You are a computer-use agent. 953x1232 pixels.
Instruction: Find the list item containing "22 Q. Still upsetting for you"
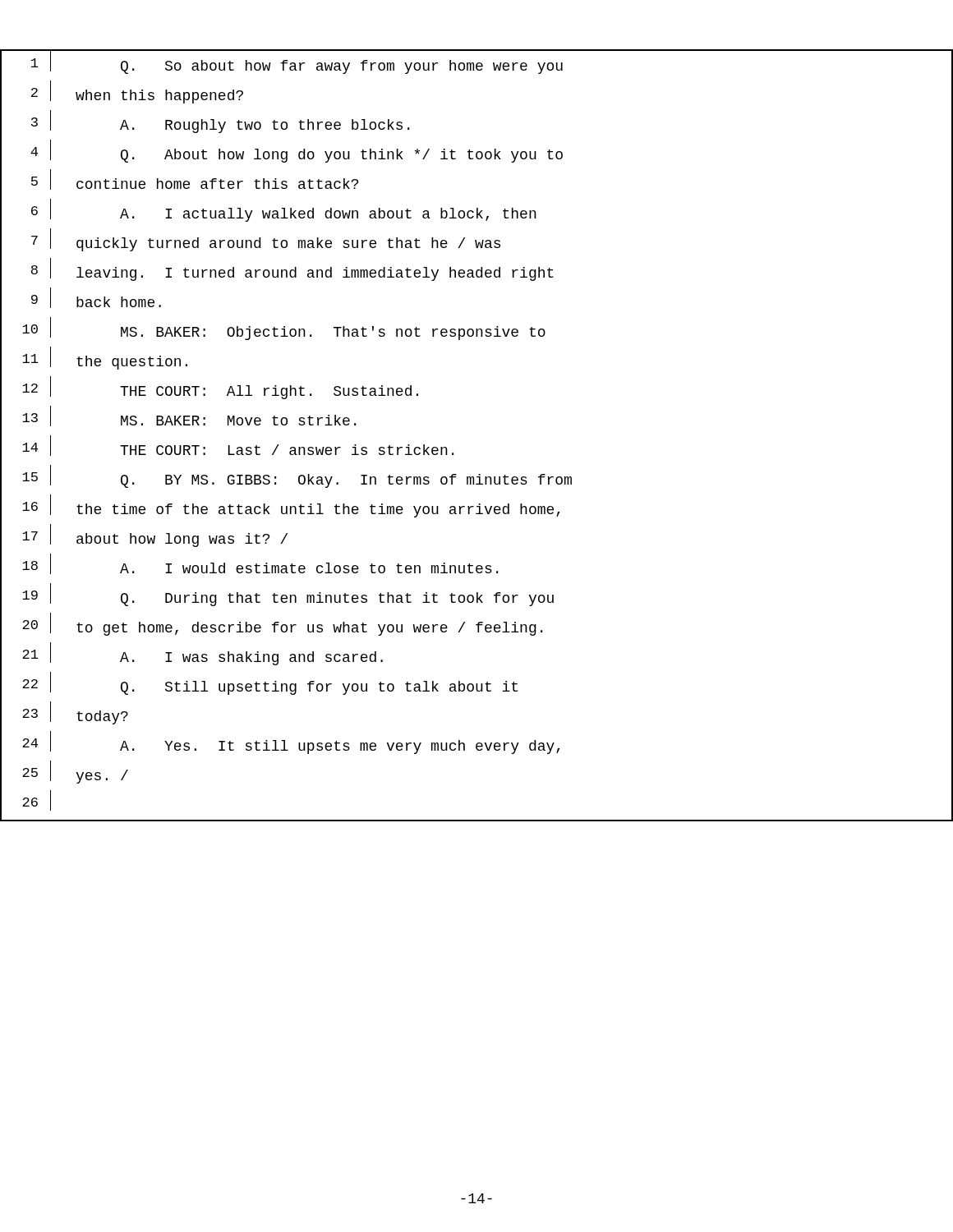pyautogui.click(x=476, y=686)
